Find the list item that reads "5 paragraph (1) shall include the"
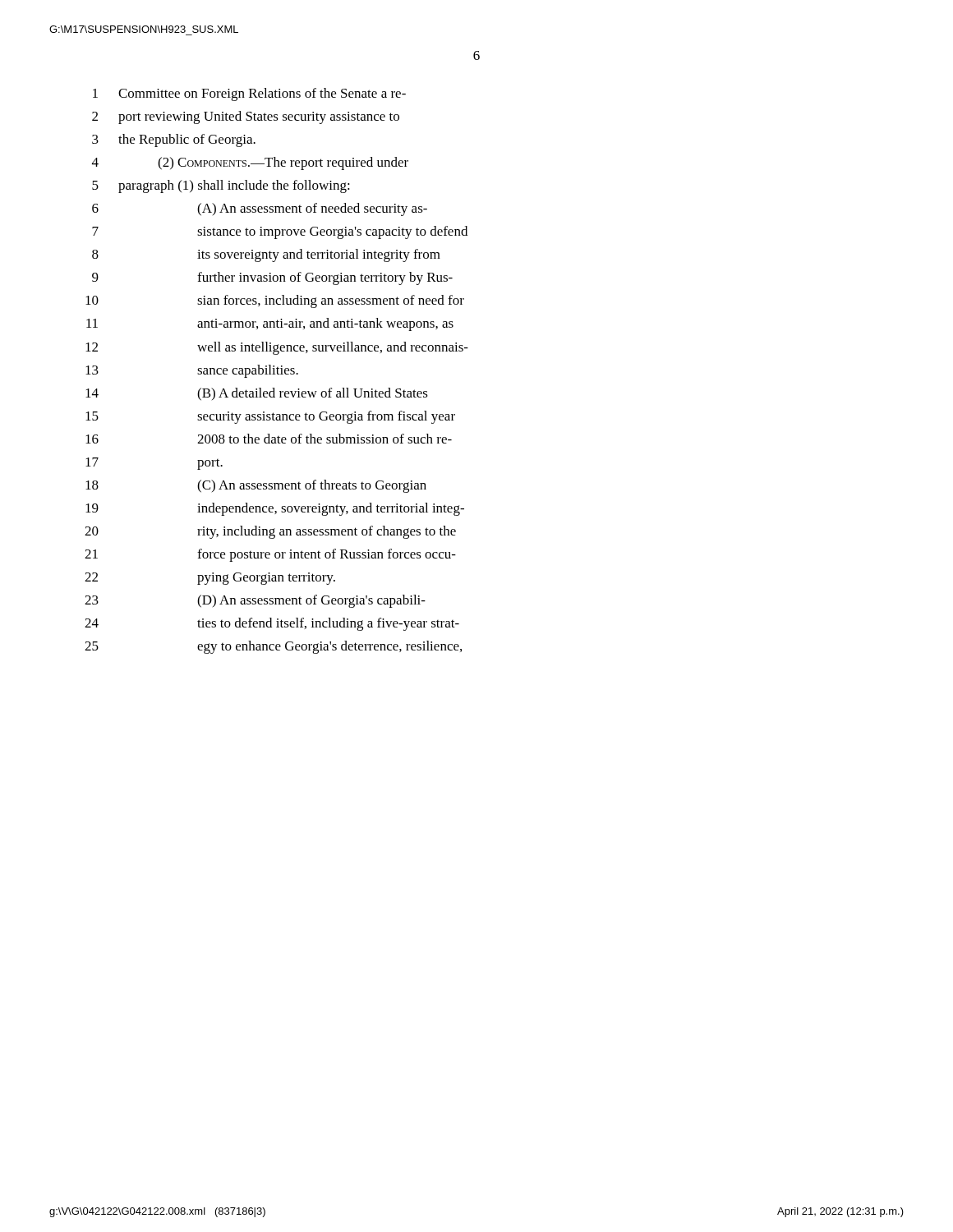The image size is (953, 1232). (x=221, y=186)
